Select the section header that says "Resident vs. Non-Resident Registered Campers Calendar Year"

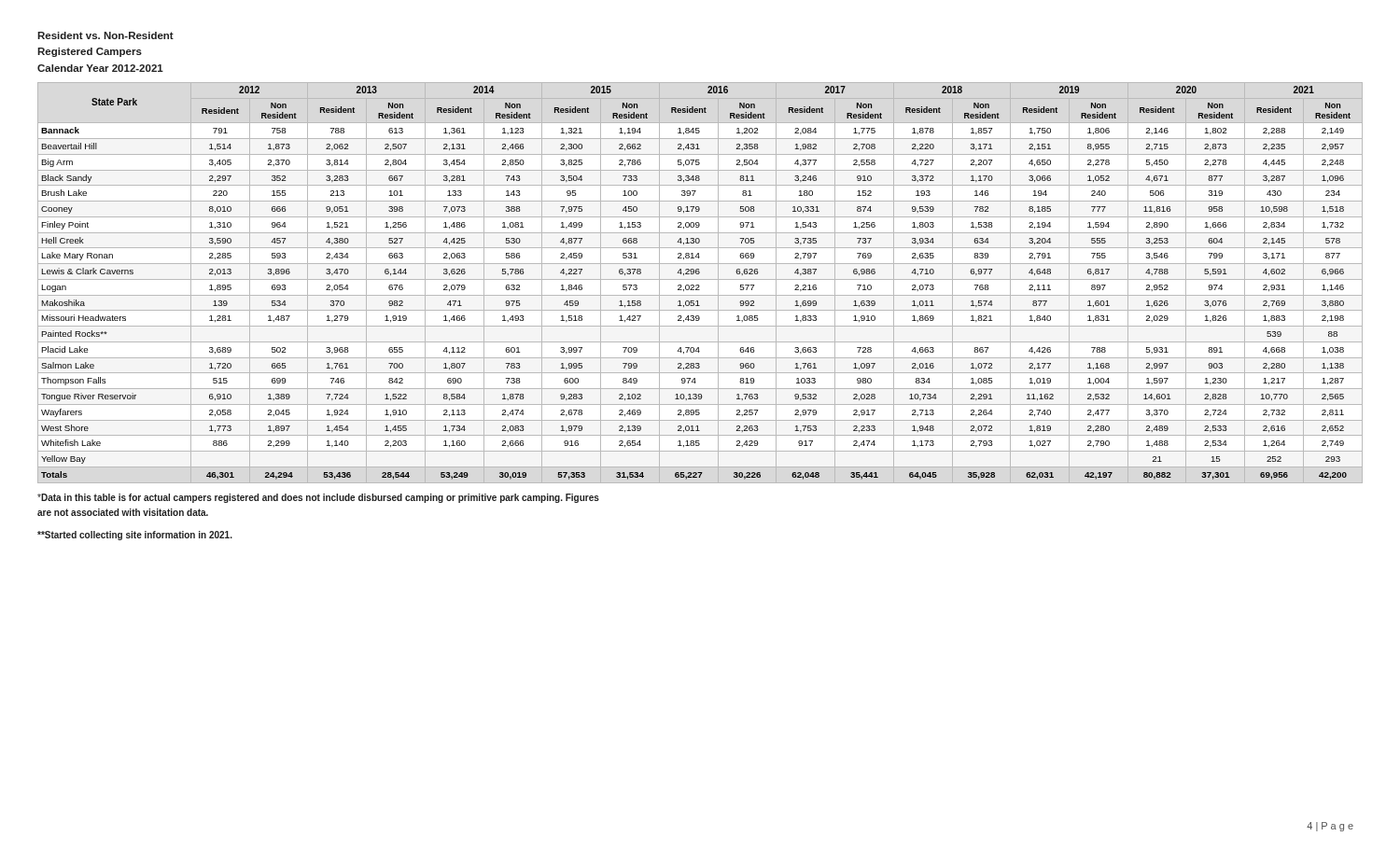(105, 35)
